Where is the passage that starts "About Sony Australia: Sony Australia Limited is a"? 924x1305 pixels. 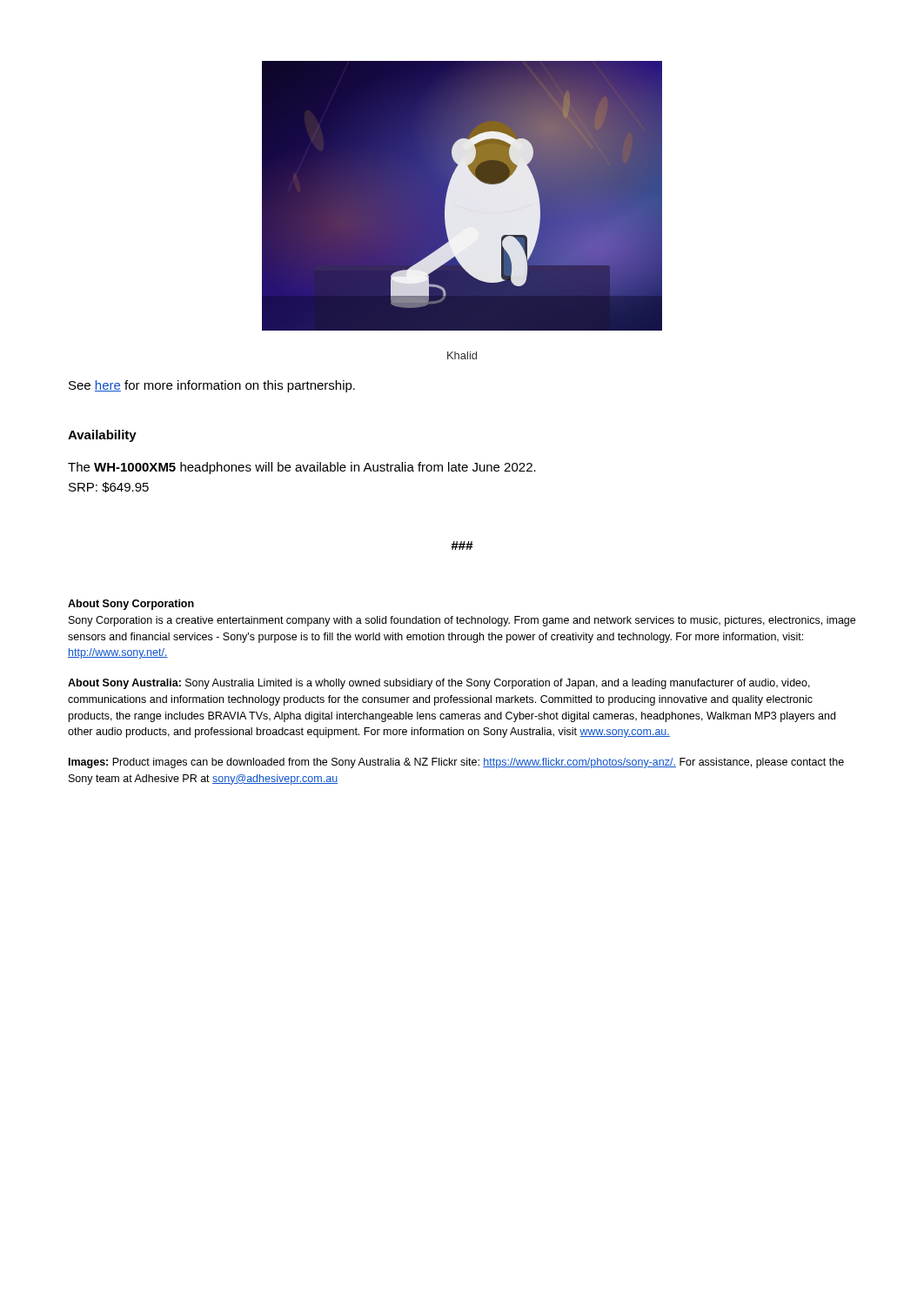(x=452, y=707)
